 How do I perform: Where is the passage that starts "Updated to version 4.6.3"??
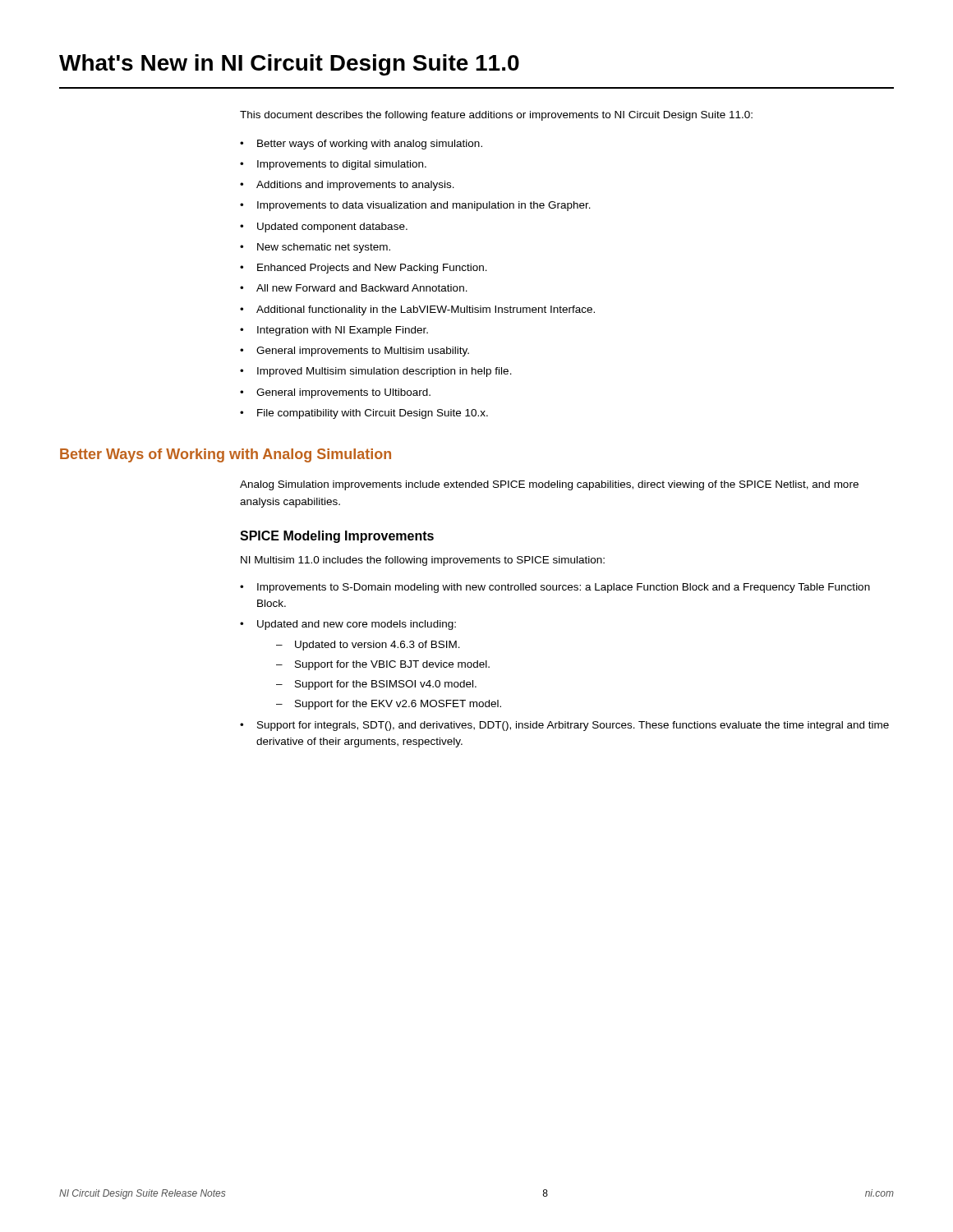tap(377, 644)
